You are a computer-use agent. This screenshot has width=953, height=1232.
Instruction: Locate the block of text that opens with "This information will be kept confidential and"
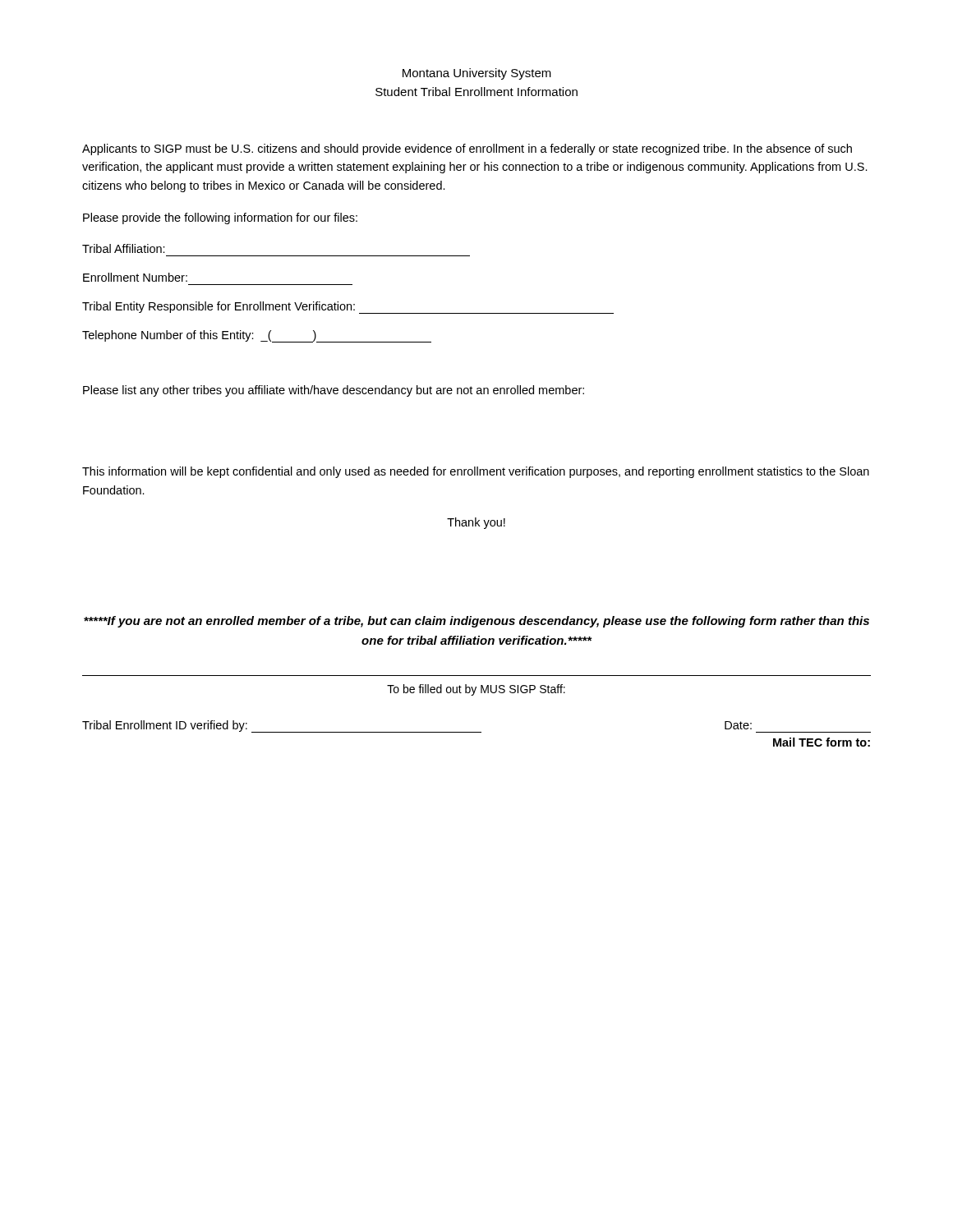click(476, 481)
